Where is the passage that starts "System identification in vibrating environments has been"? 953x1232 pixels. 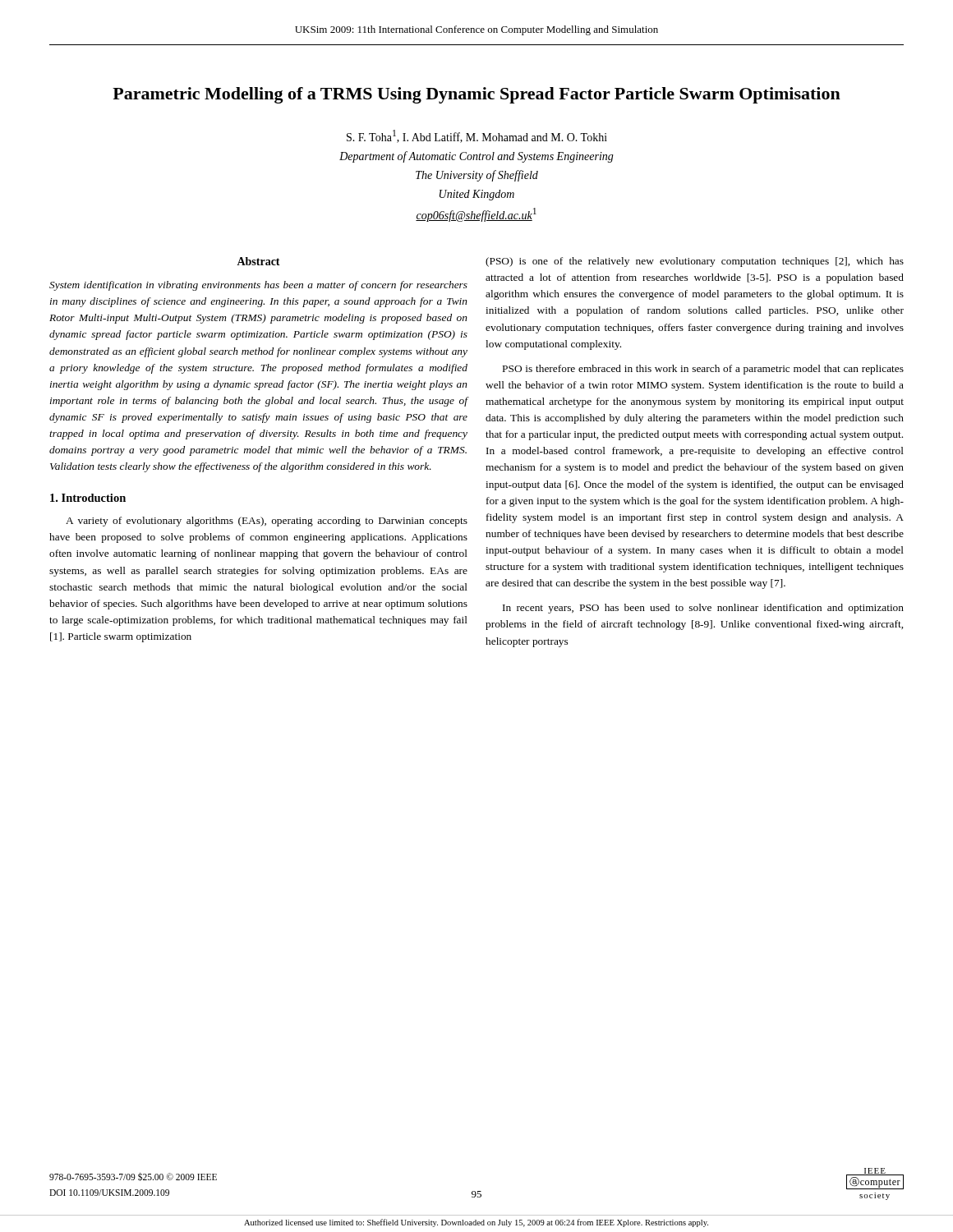coord(258,376)
